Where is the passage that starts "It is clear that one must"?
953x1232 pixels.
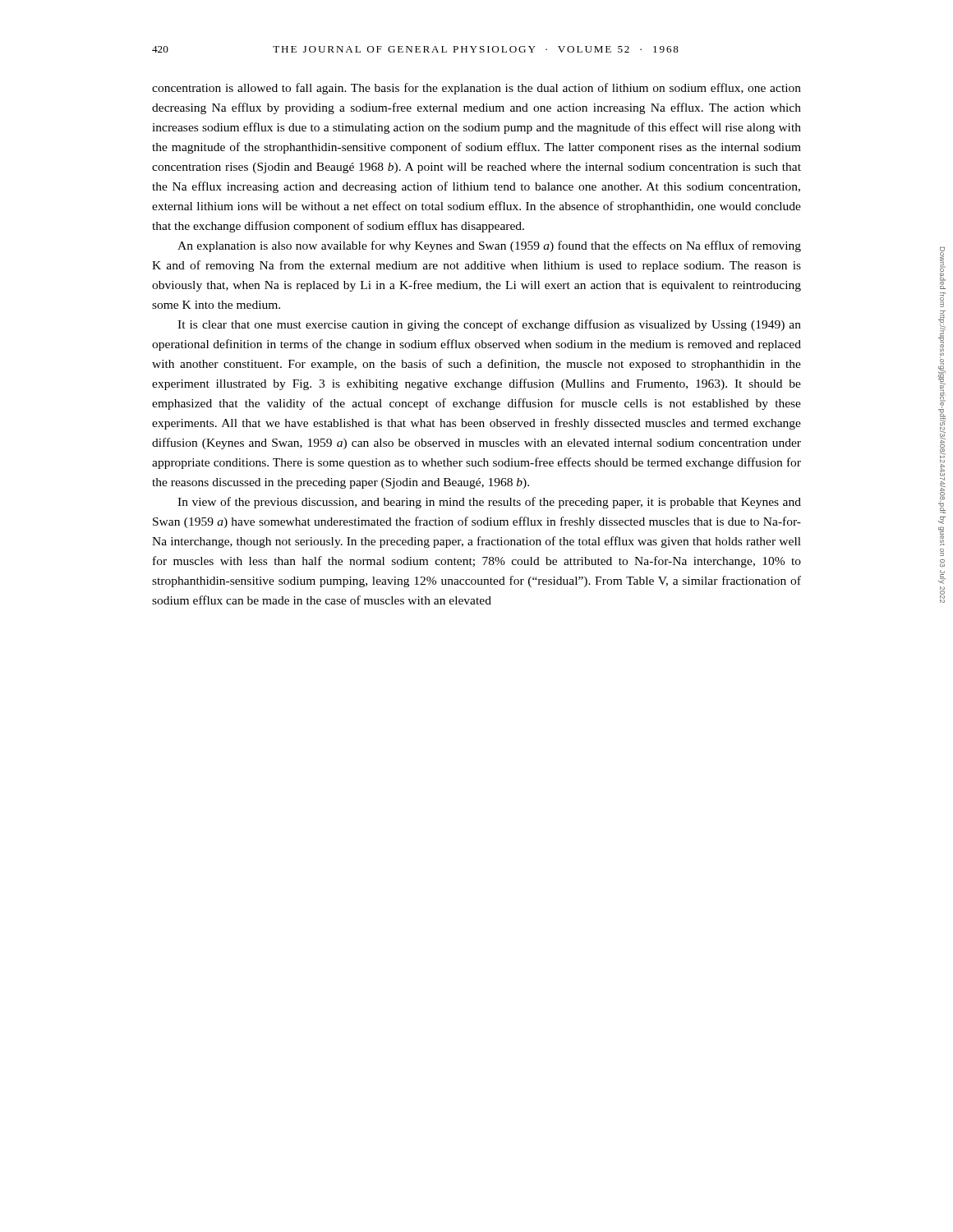(476, 403)
